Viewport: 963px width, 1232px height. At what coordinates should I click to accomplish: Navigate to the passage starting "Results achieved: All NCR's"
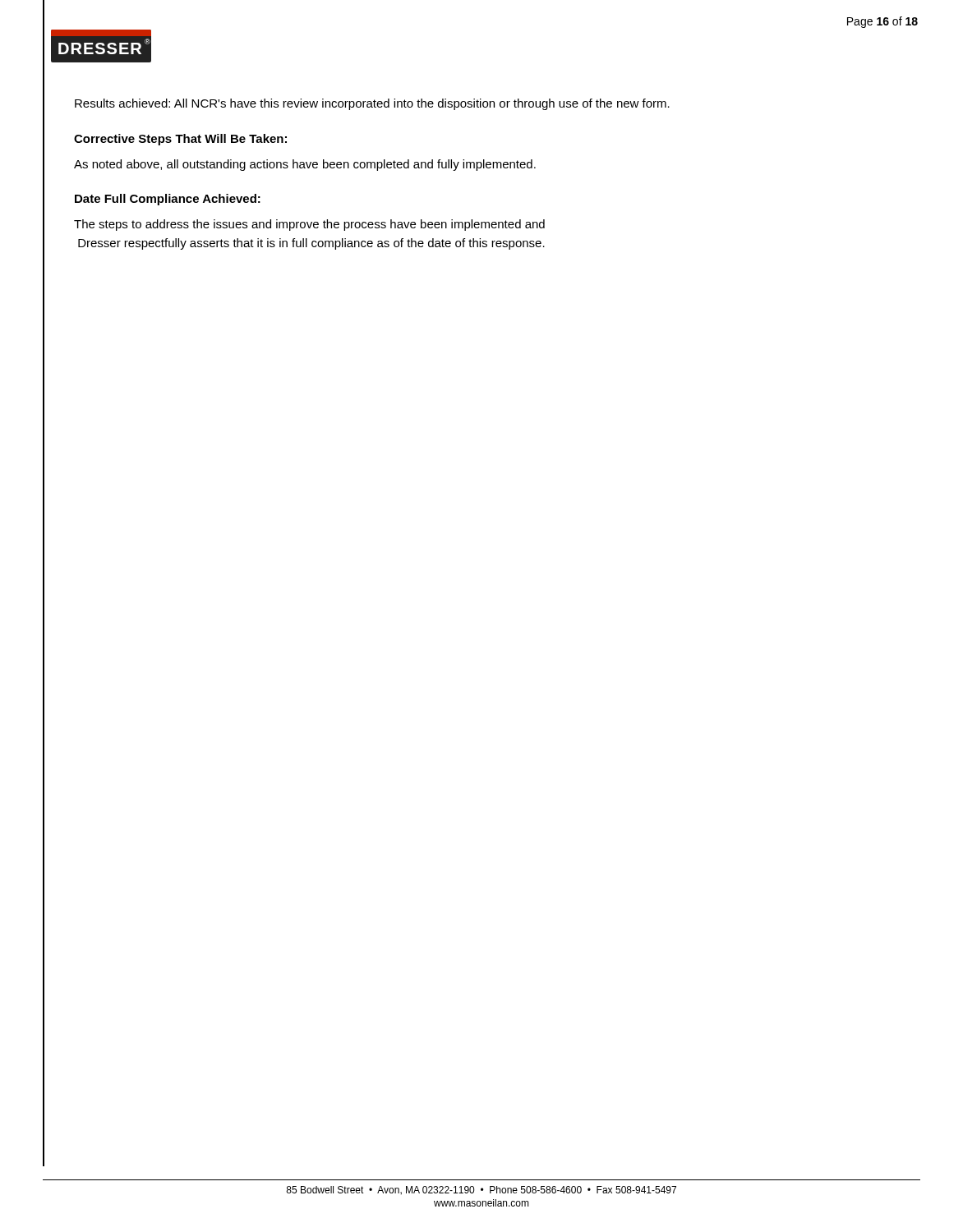(x=372, y=103)
